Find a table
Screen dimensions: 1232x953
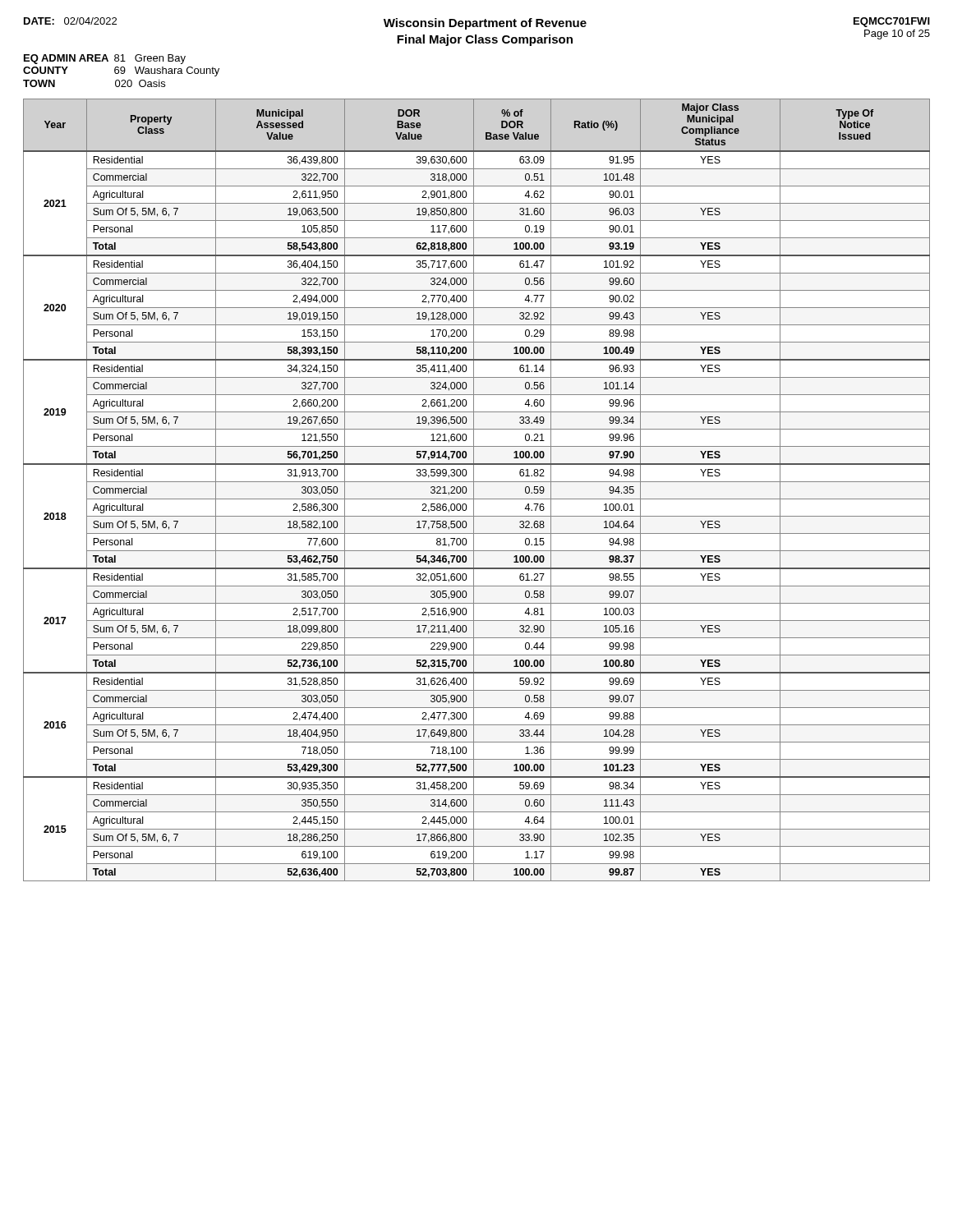(476, 490)
